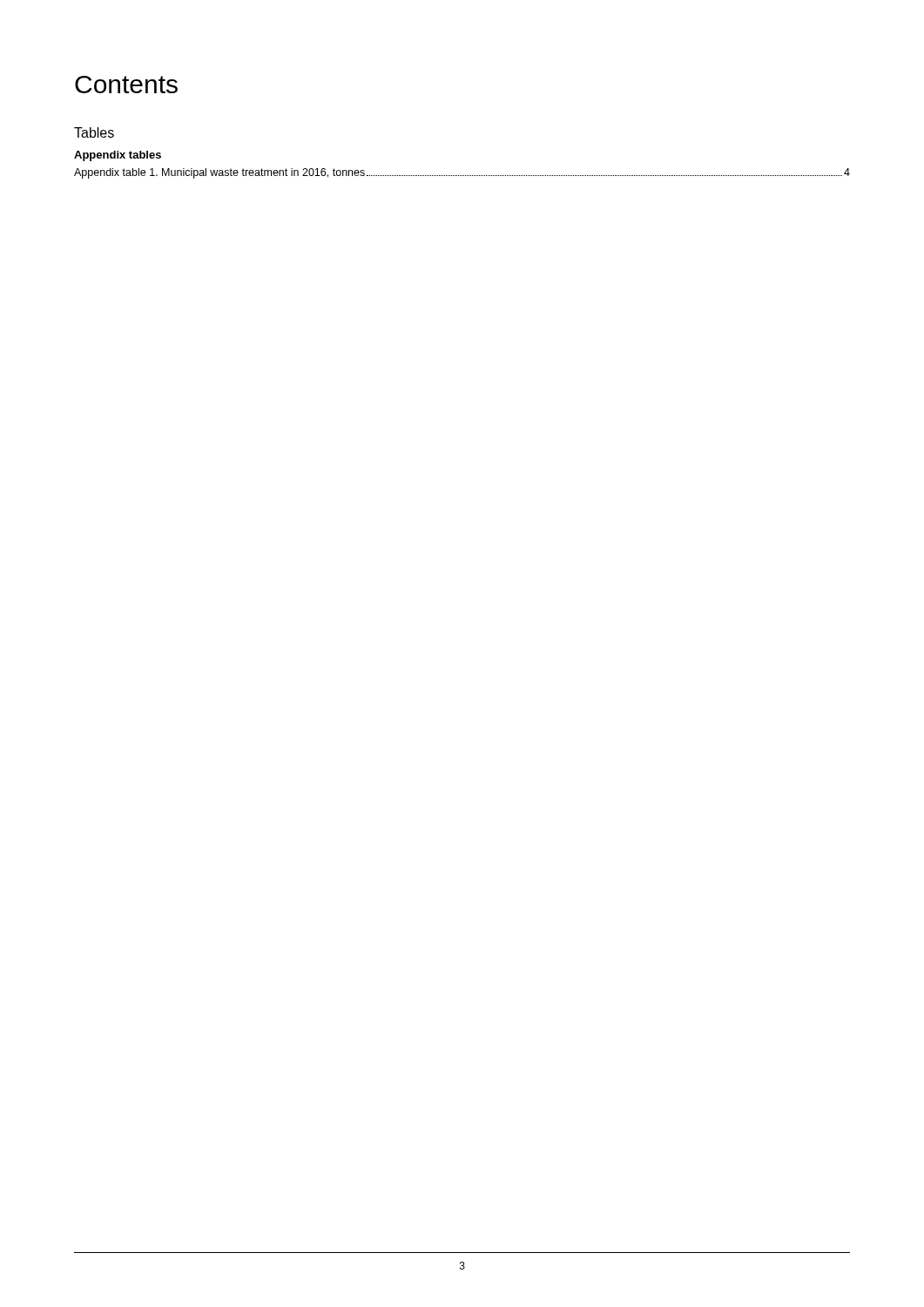Find the region starting "Appendix table 1. Municipal waste"
The width and height of the screenshot is (924, 1307).
[462, 173]
